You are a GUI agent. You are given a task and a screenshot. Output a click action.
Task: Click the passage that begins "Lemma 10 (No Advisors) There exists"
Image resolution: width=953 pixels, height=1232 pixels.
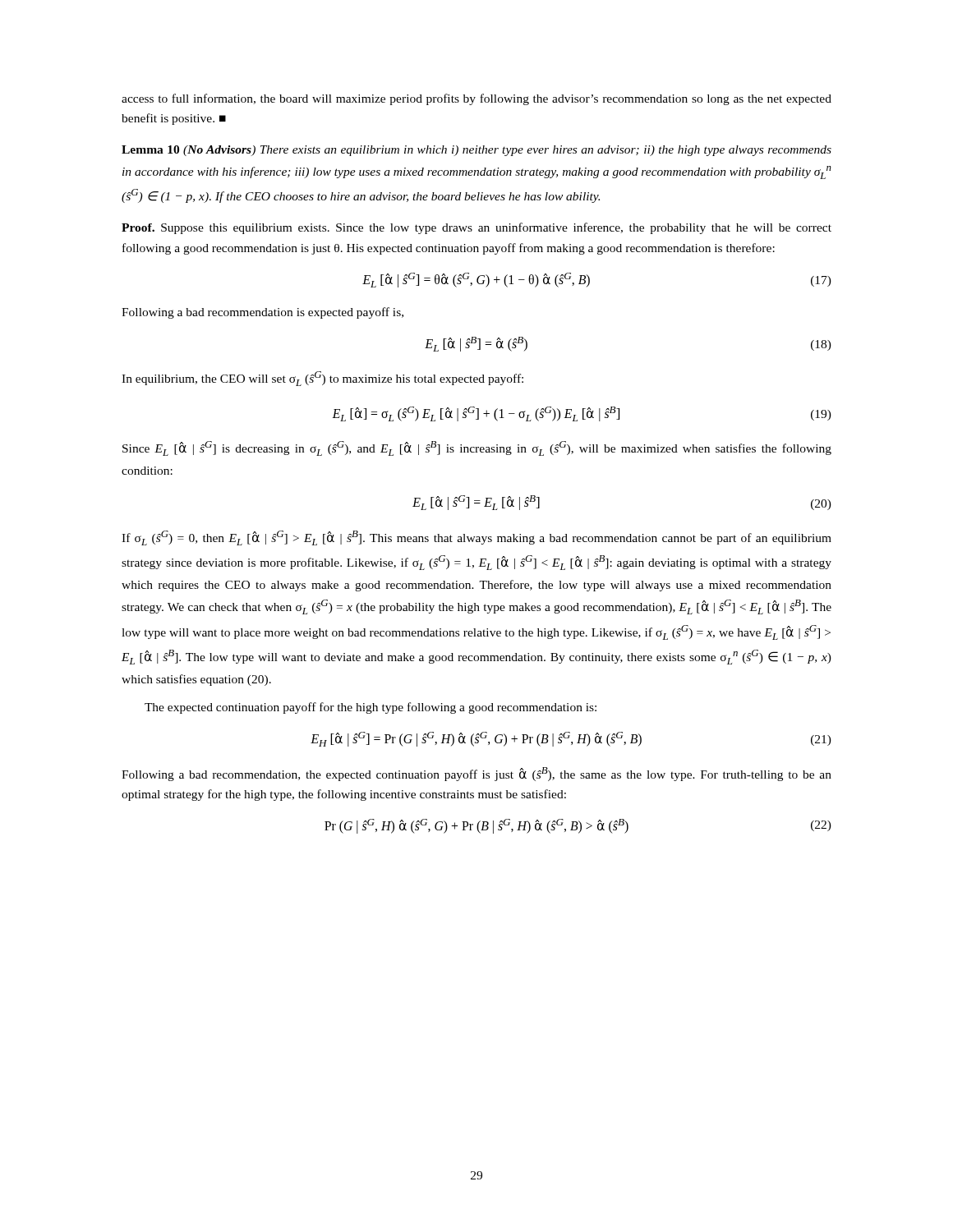[476, 173]
